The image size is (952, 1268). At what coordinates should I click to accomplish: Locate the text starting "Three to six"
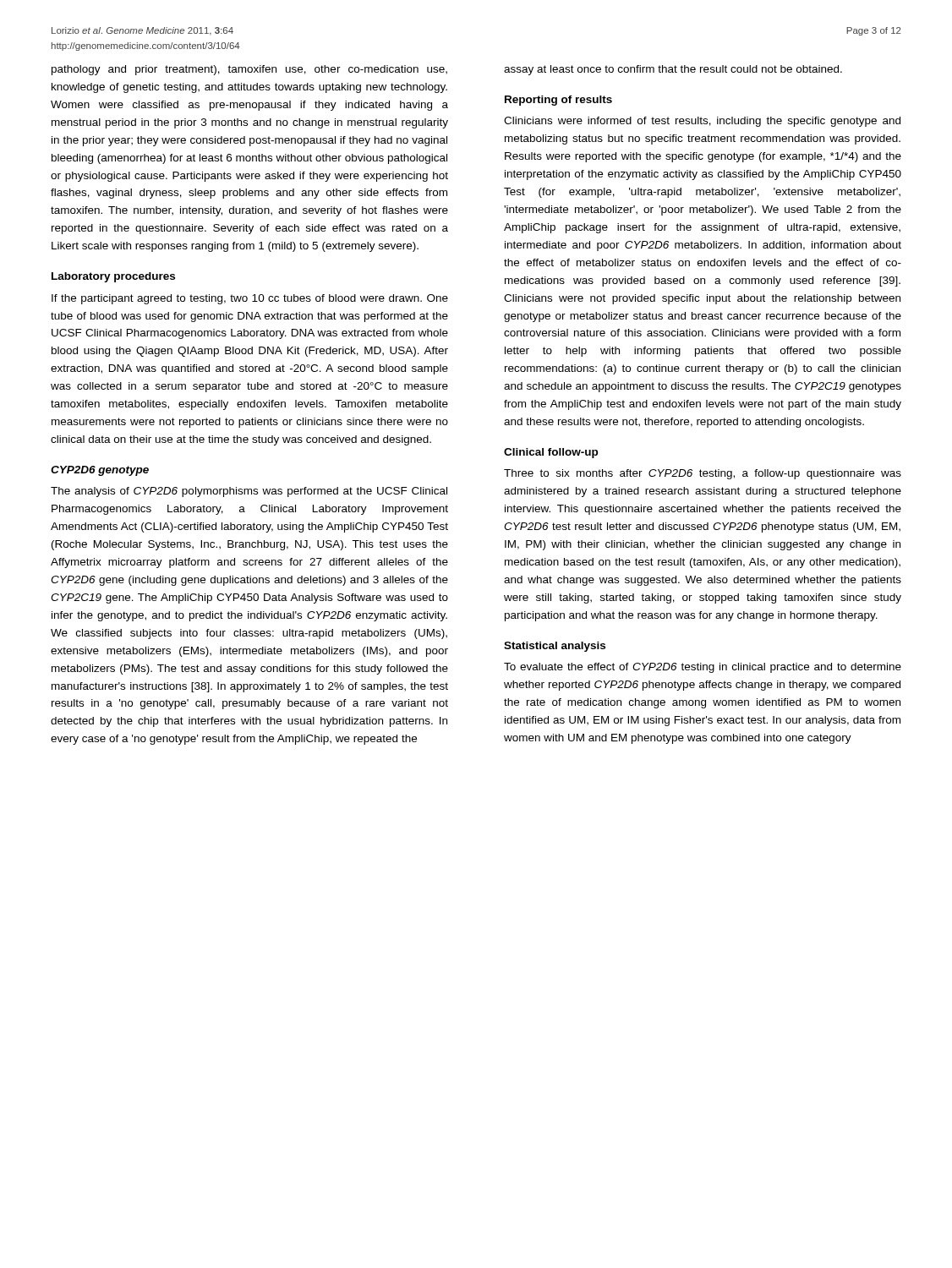point(703,545)
